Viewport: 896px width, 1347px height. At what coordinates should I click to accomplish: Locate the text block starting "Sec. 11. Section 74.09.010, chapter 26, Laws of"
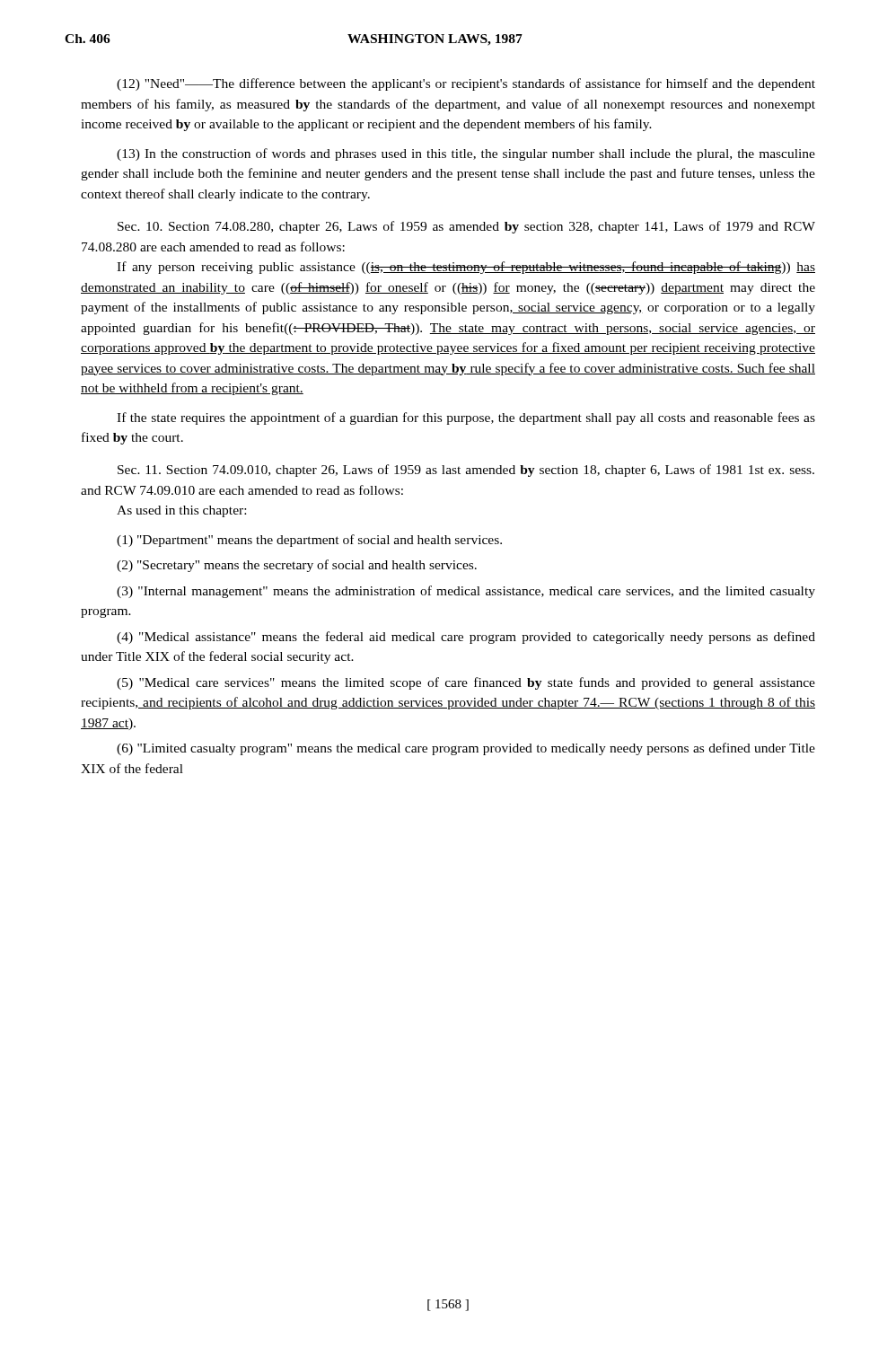[x=448, y=480]
